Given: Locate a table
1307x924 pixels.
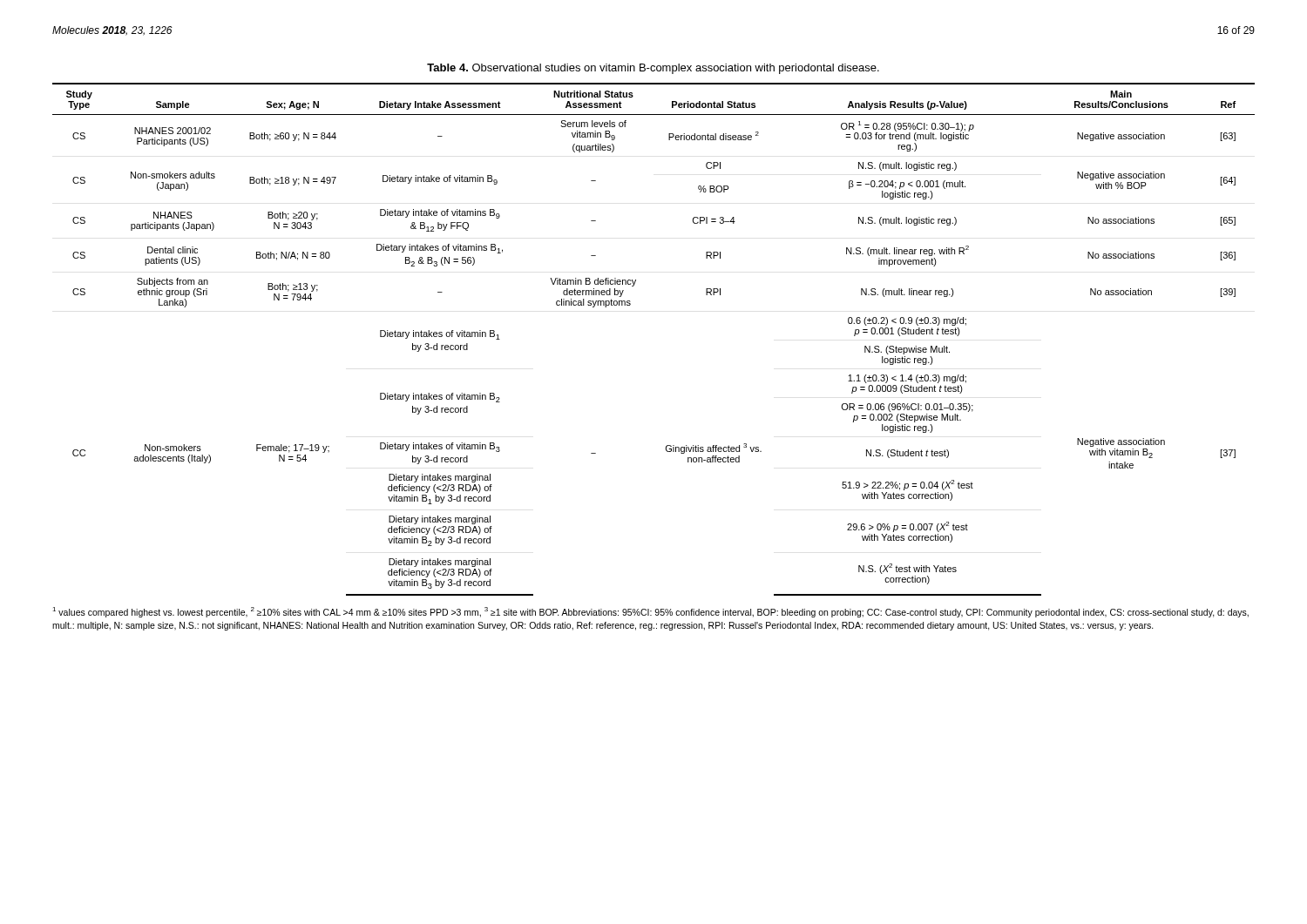Looking at the screenshot, I should pos(654,339).
